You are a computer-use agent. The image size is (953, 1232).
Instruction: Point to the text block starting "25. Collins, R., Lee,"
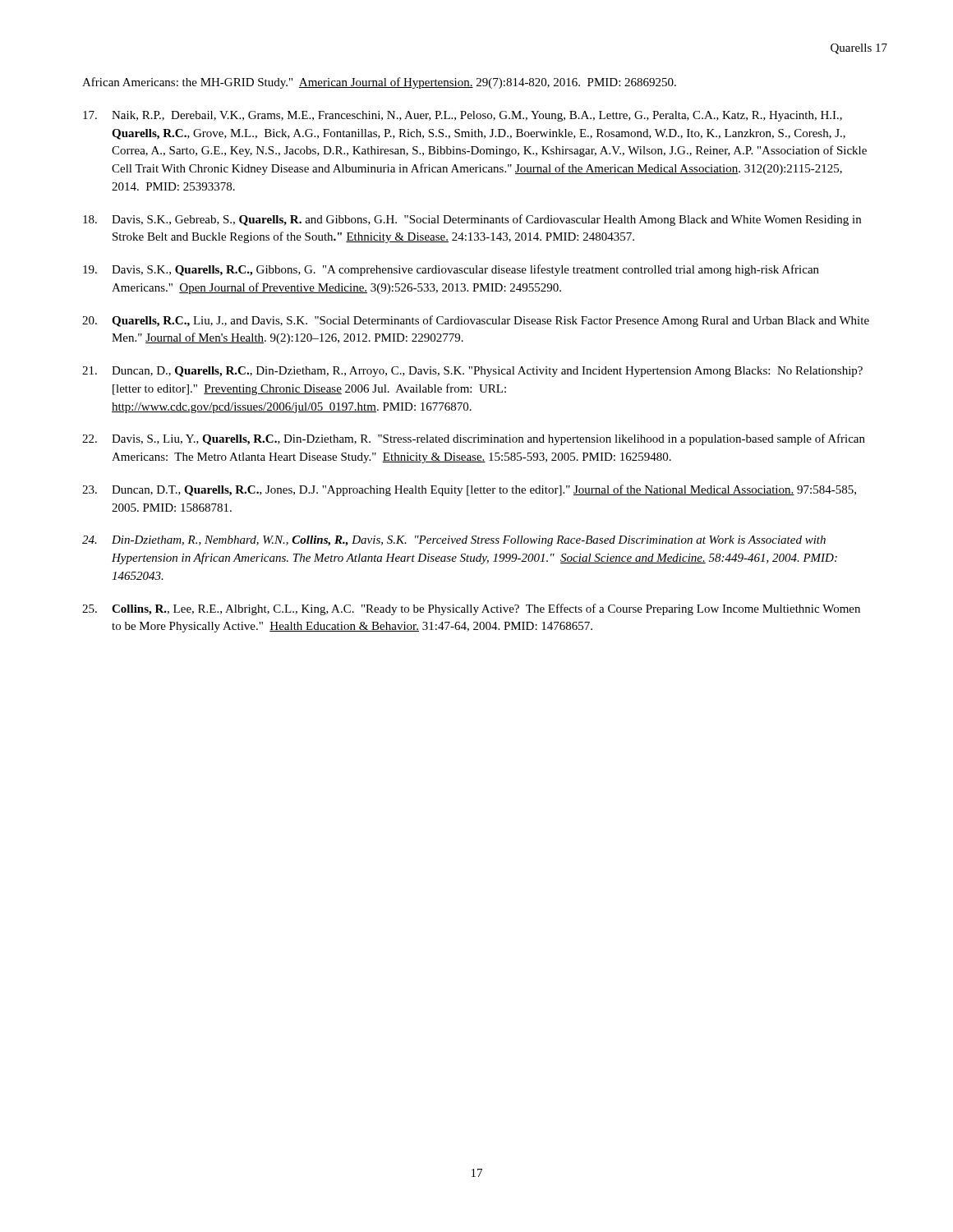click(x=476, y=618)
